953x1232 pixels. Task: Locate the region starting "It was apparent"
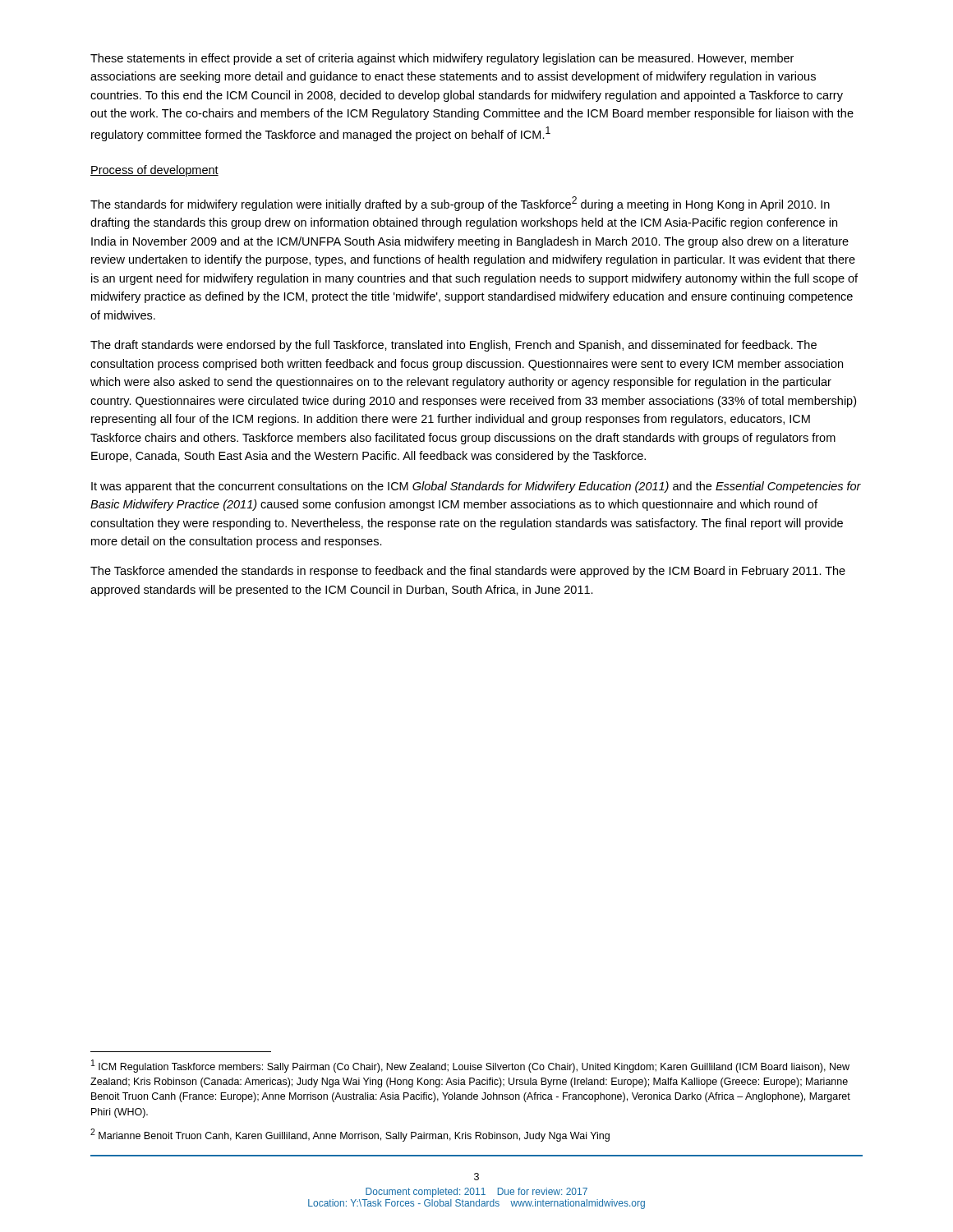476,514
